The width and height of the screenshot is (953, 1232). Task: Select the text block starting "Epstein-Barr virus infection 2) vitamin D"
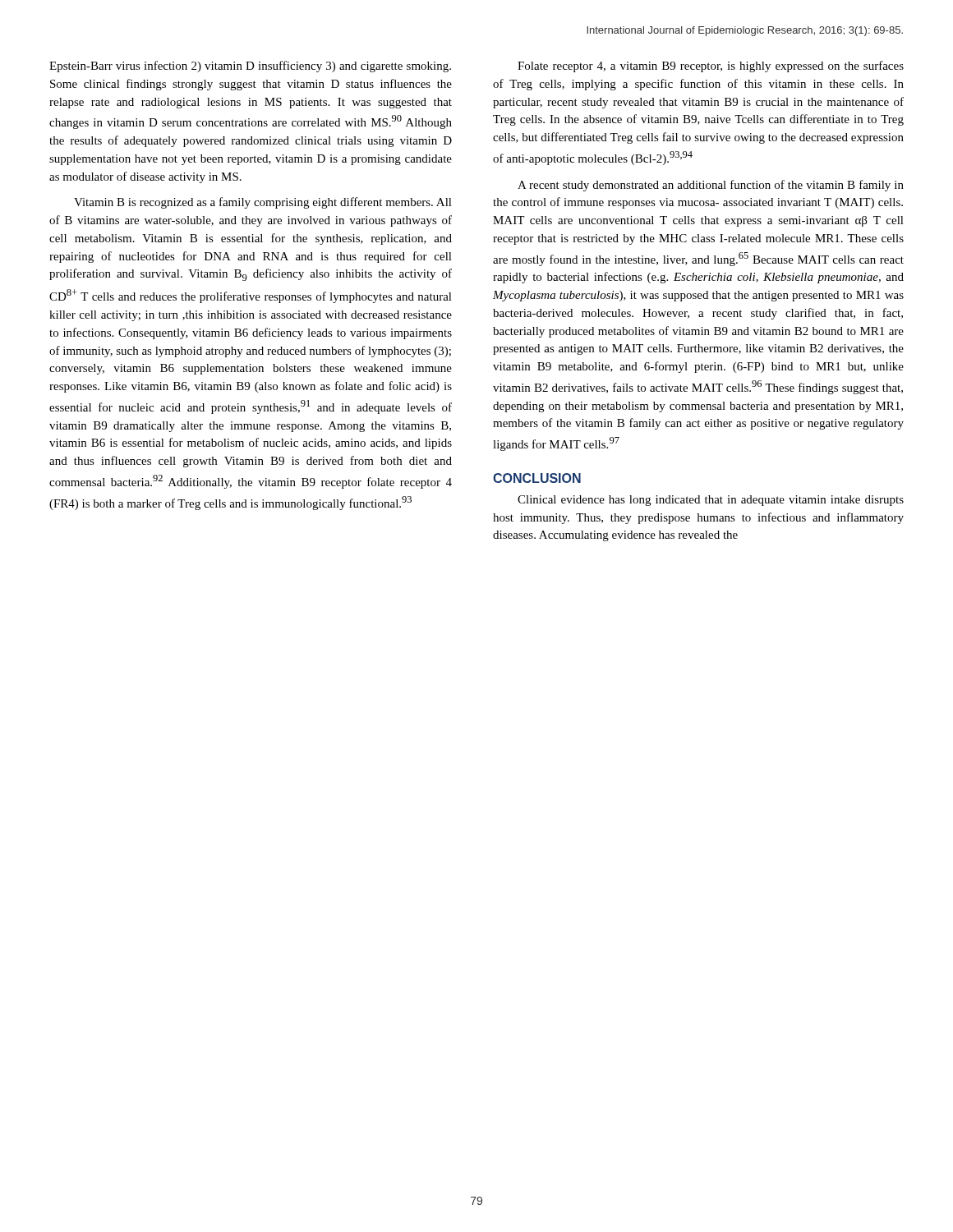click(251, 122)
